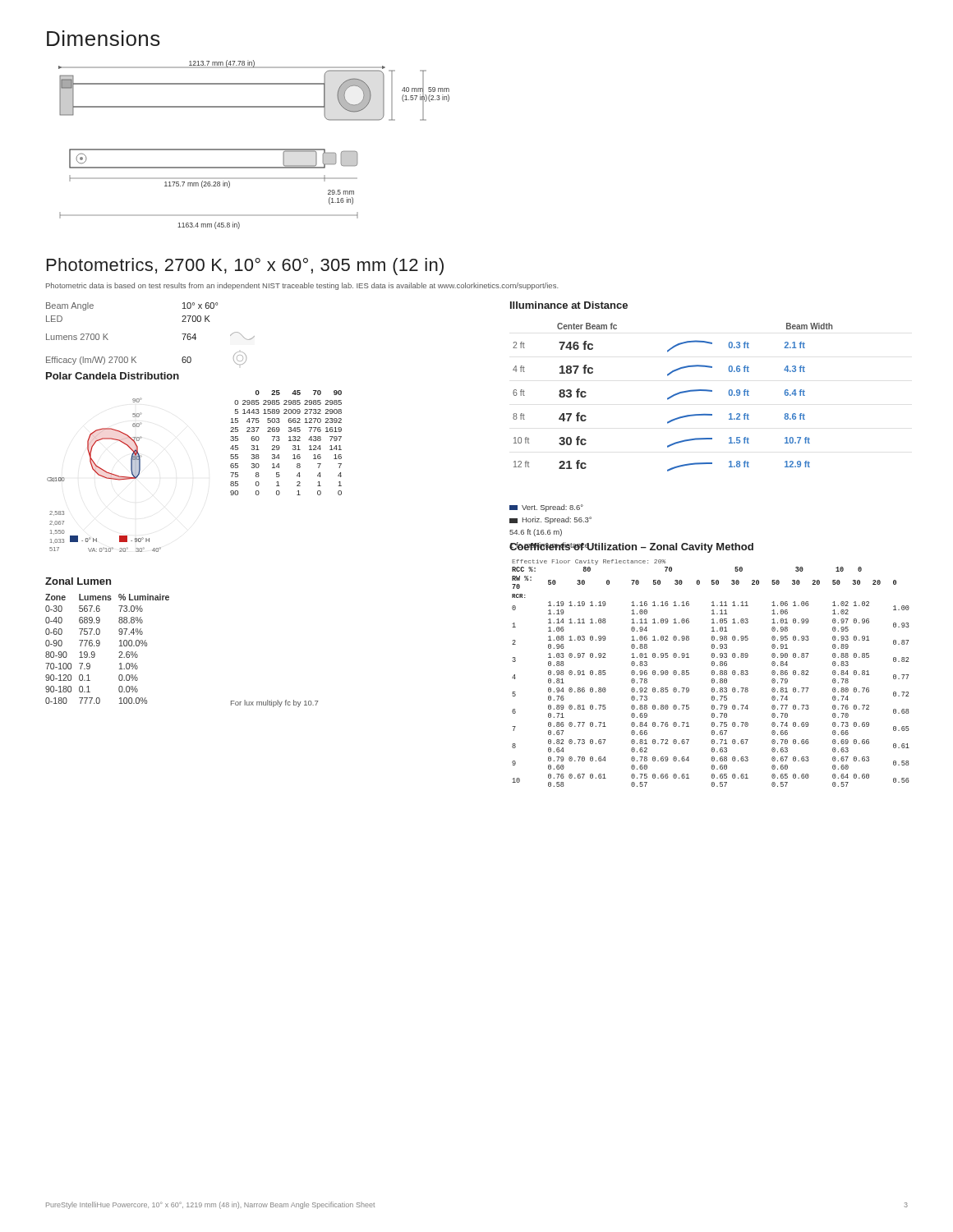Point to "Coefficients of Utilization – Zonal Cavity Method"
This screenshot has width=953, height=1232.
[632, 547]
